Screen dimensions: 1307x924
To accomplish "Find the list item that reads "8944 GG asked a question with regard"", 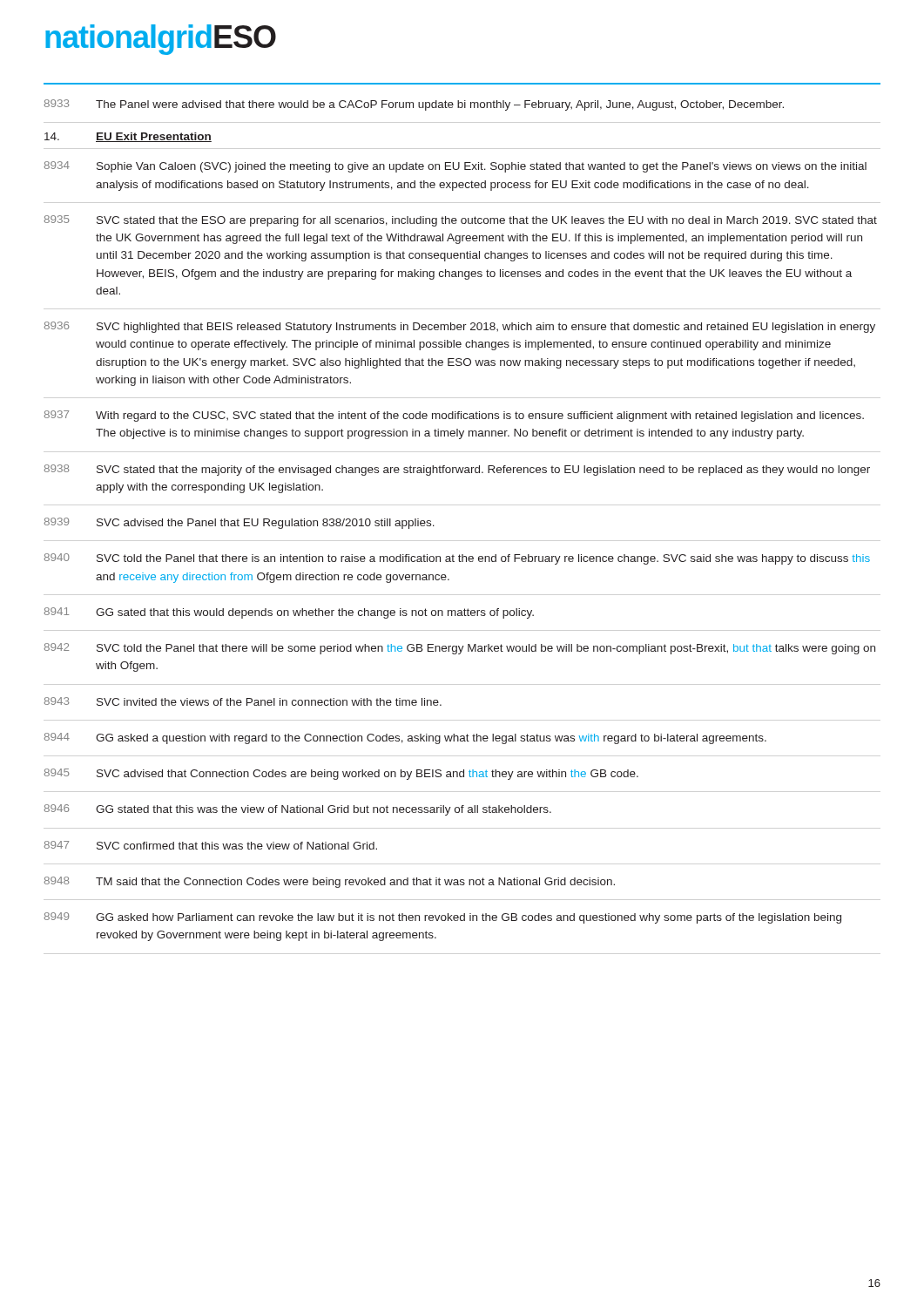I will (x=462, y=738).
